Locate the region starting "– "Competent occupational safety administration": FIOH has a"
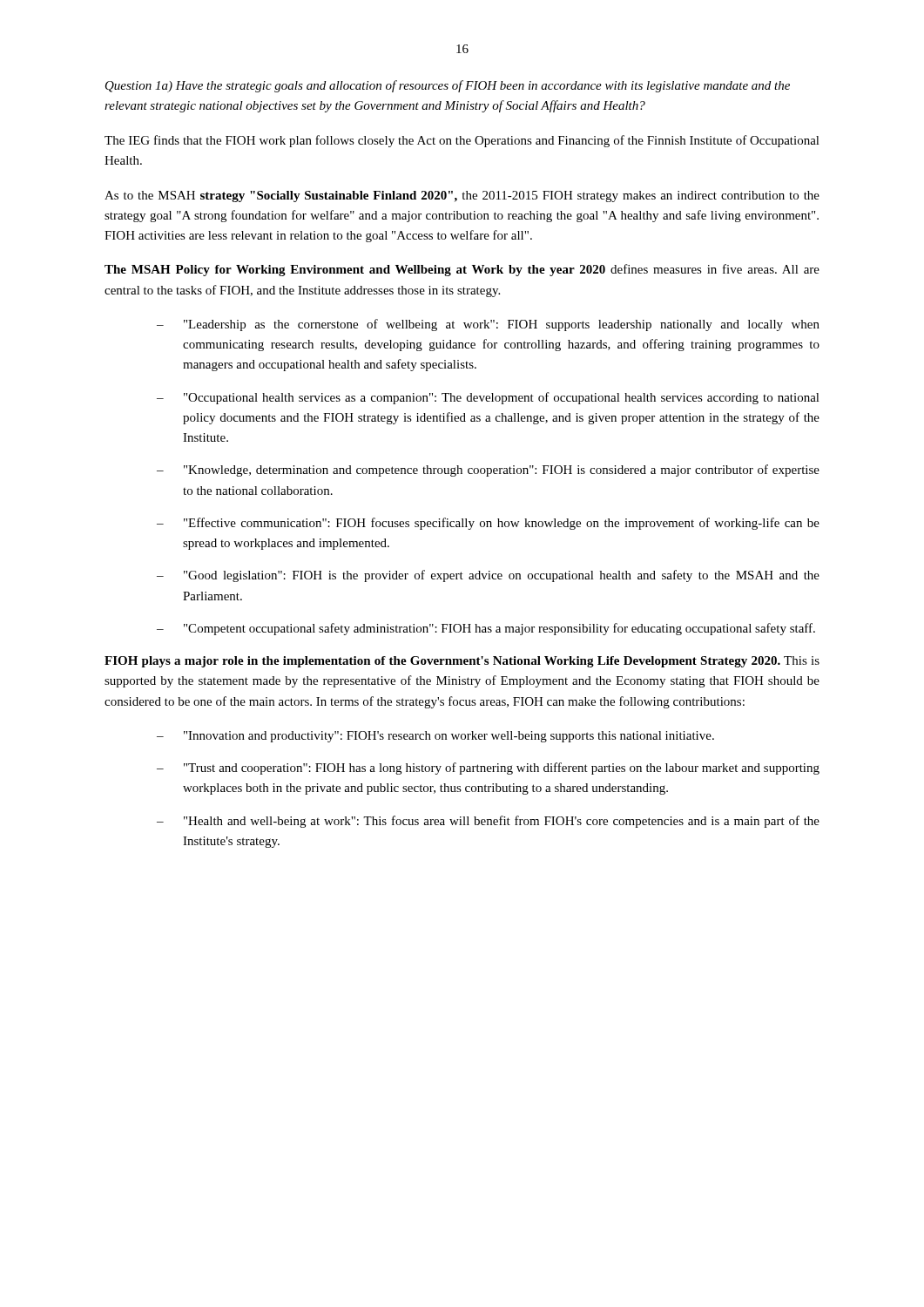The height and width of the screenshot is (1307, 924). 488,629
